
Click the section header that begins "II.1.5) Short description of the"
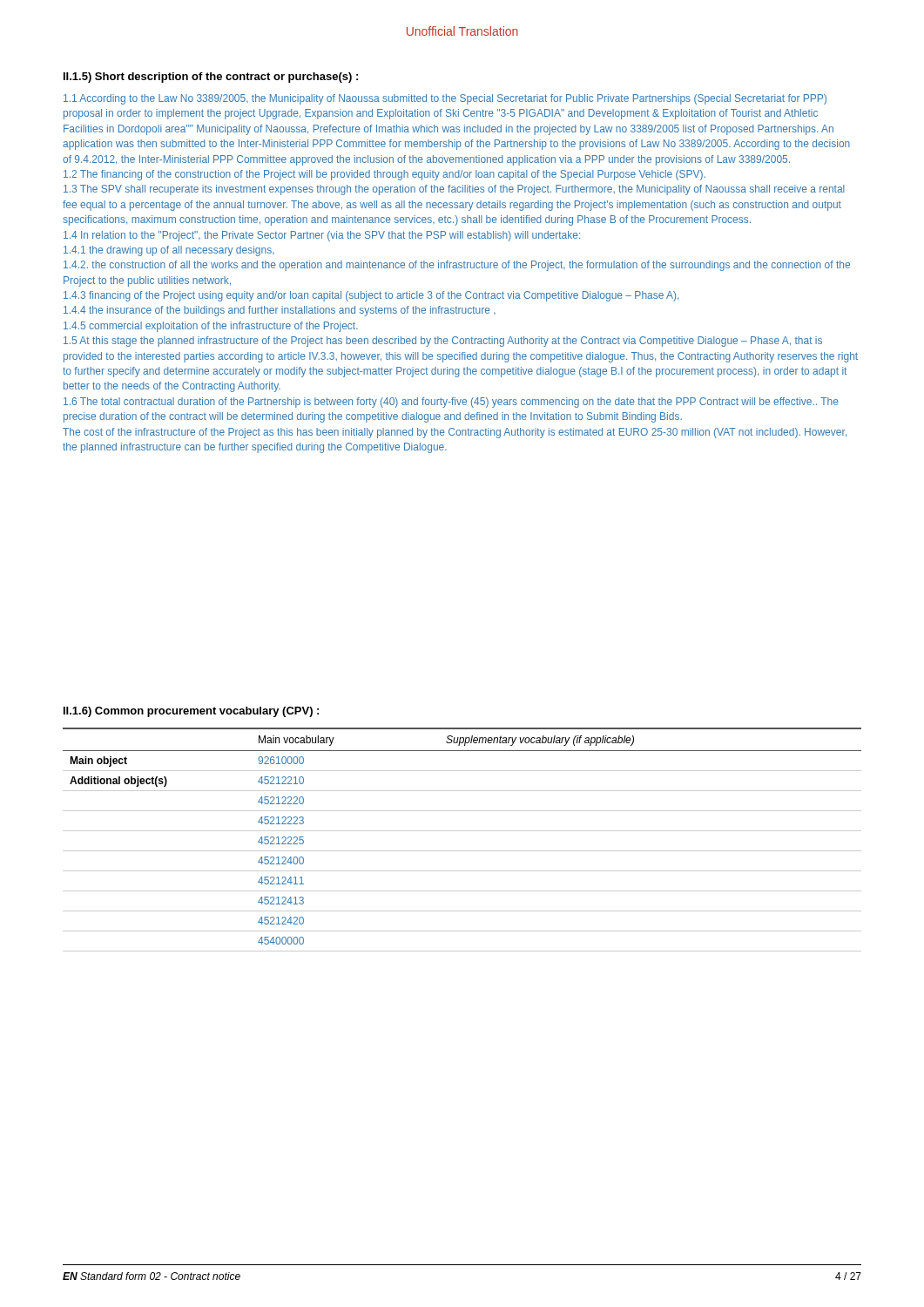click(x=211, y=76)
